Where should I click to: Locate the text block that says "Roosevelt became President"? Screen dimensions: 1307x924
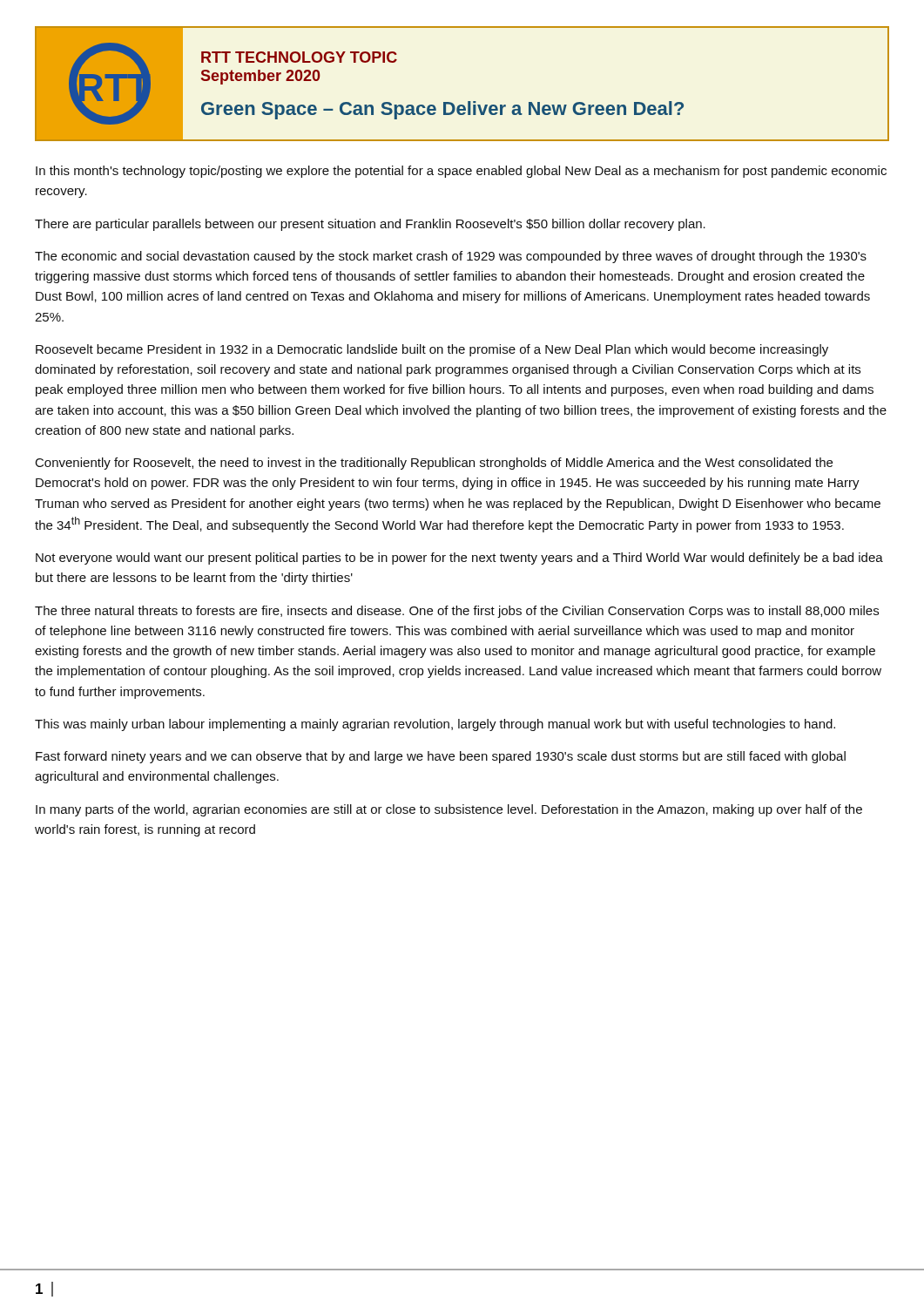pyautogui.click(x=462, y=389)
